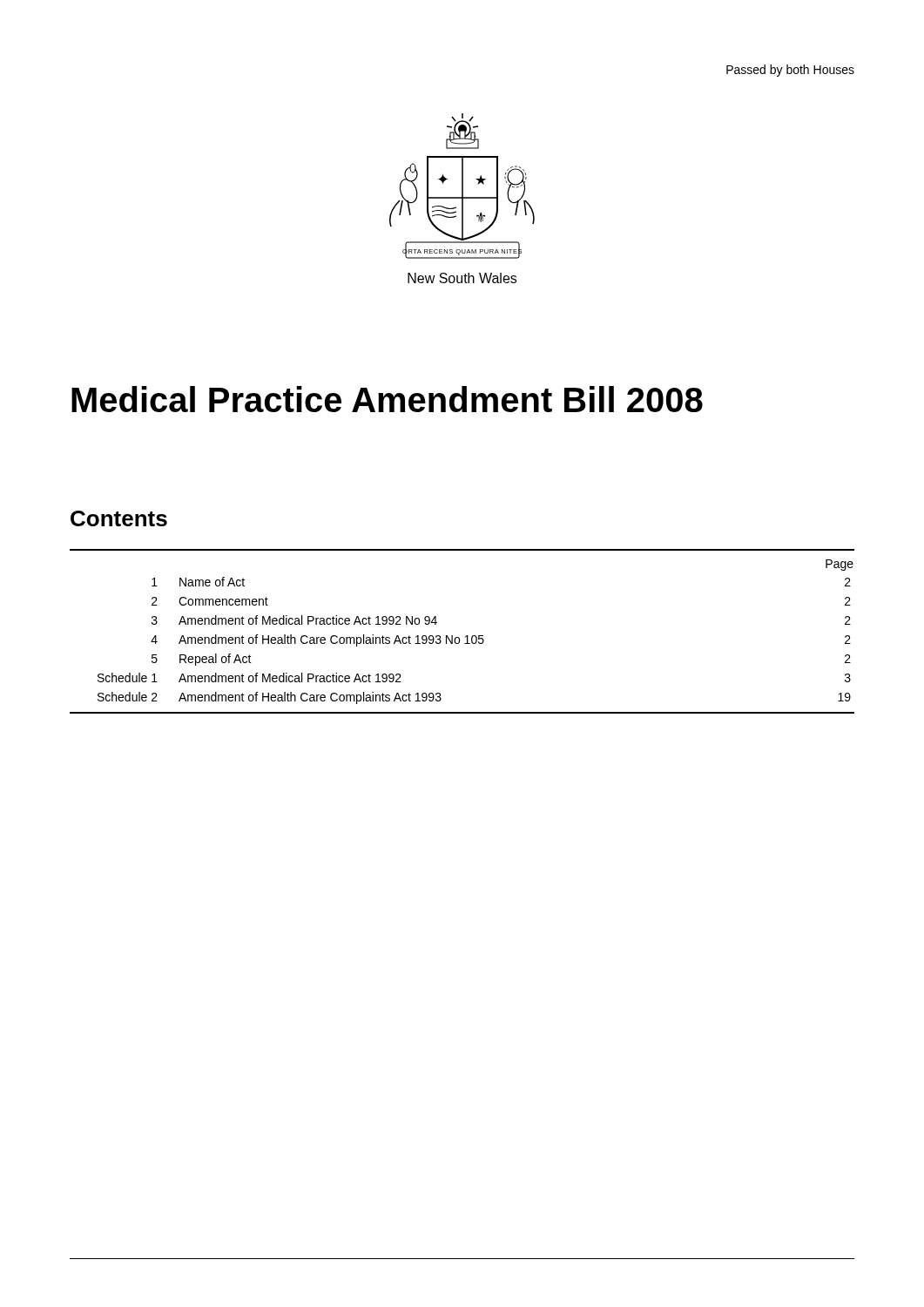The image size is (924, 1307).
Task: Find the table that mentions "Schedule 2"
Action: click(462, 631)
